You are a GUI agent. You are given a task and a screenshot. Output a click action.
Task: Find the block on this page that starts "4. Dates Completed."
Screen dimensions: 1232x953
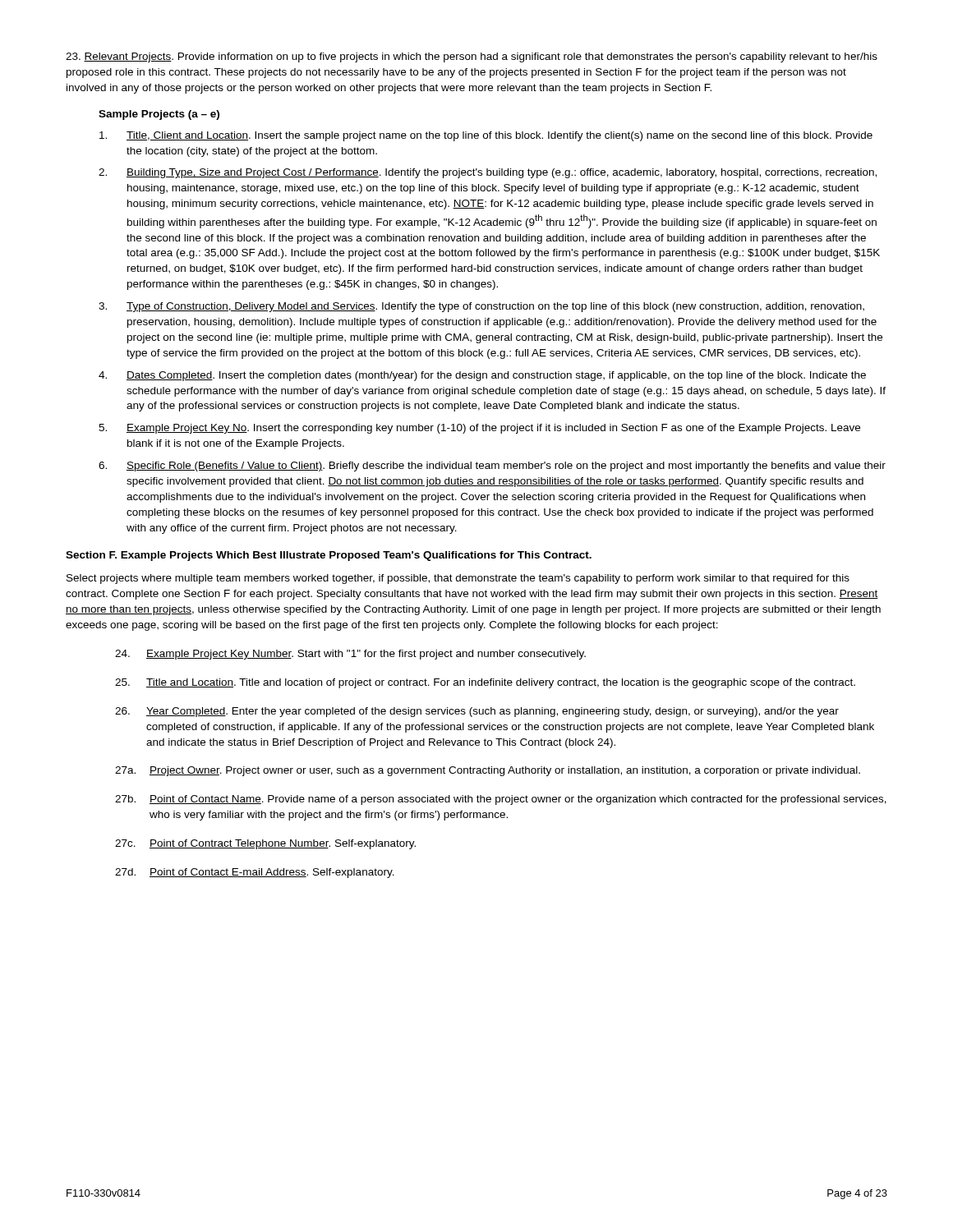tap(493, 391)
